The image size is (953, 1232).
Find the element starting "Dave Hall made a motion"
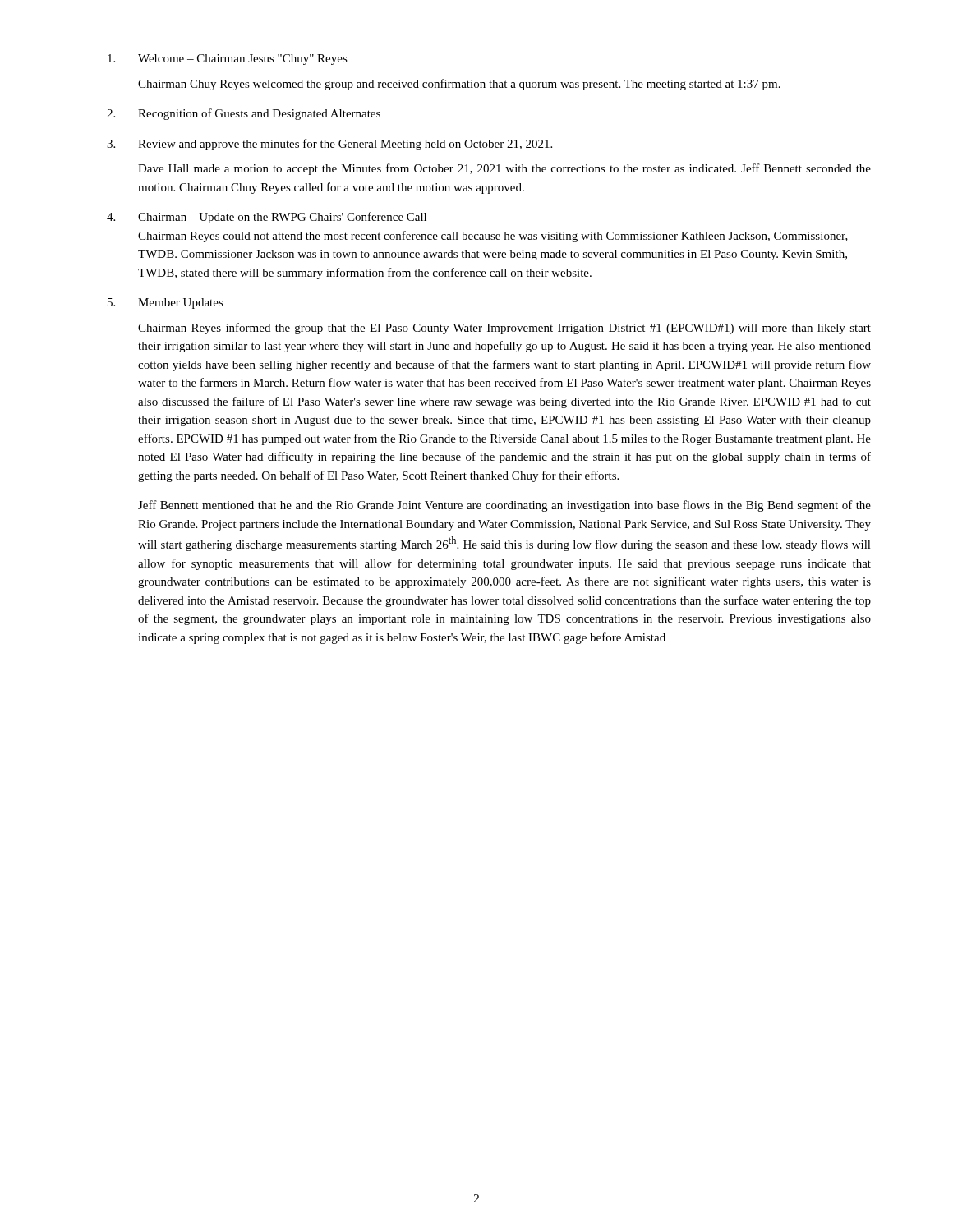pos(504,178)
